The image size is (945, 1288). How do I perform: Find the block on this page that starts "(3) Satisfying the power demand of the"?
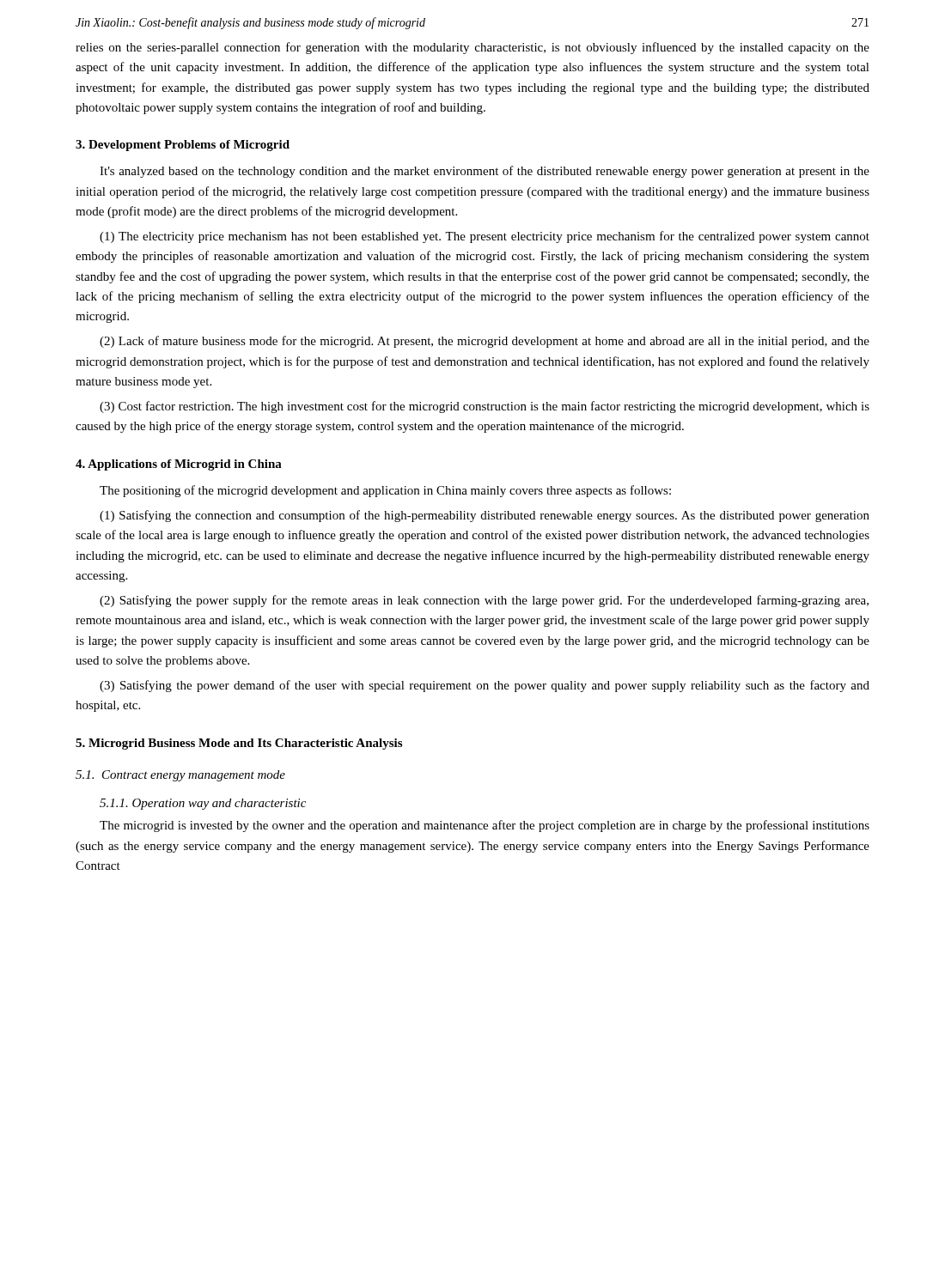click(472, 696)
